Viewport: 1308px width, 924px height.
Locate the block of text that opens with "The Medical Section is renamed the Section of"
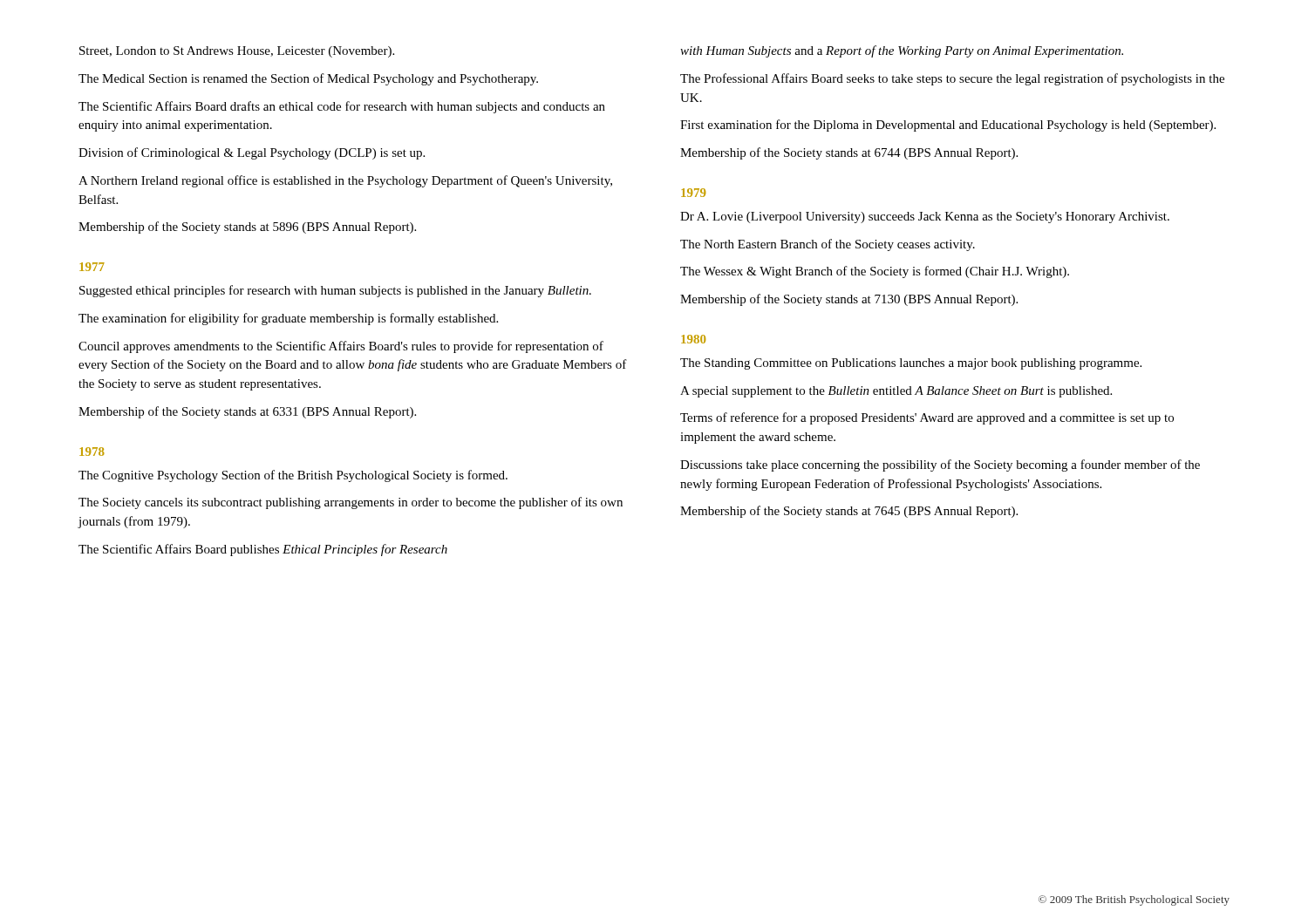tap(309, 78)
